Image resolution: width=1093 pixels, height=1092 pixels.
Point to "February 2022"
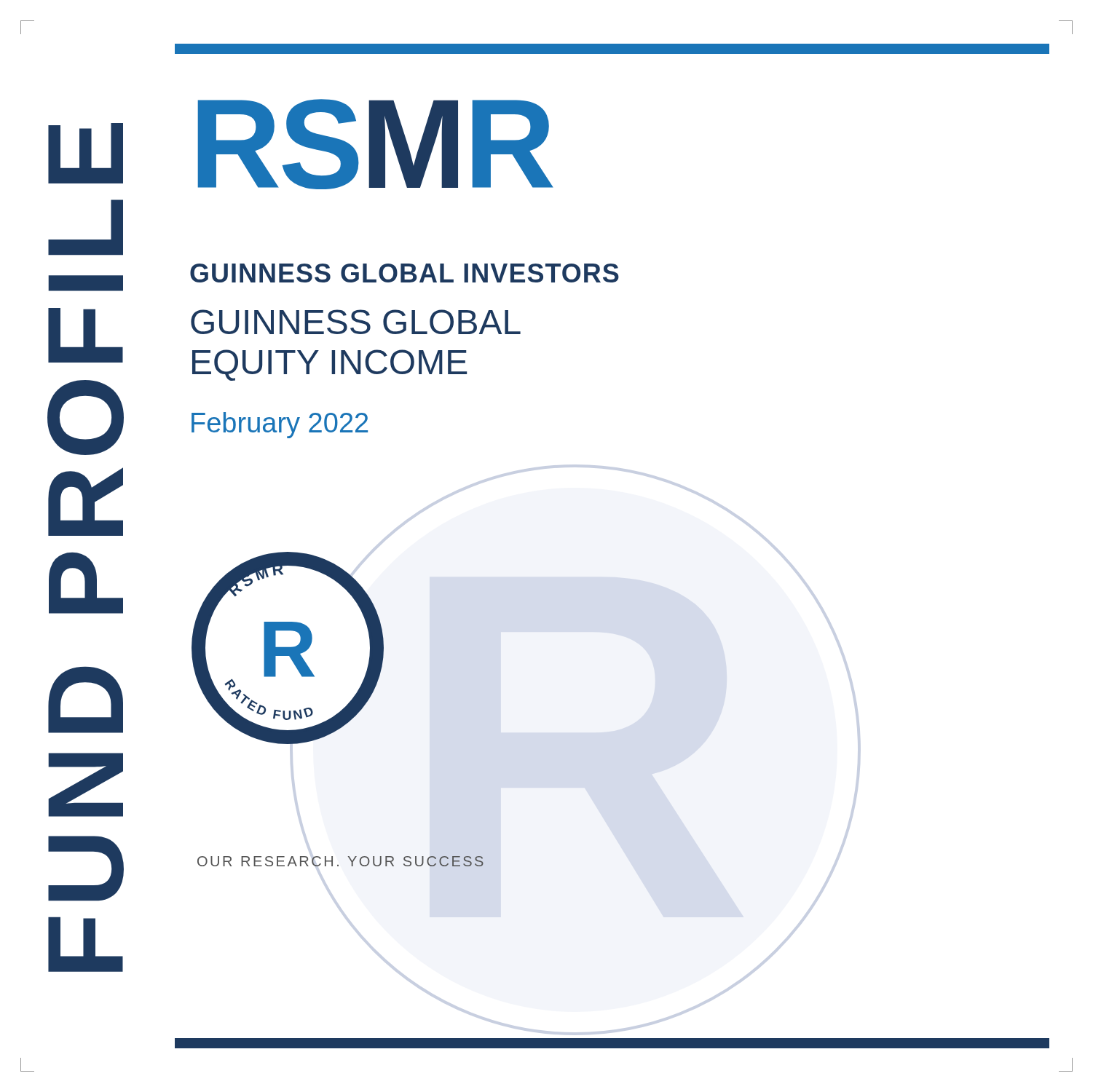(x=279, y=423)
